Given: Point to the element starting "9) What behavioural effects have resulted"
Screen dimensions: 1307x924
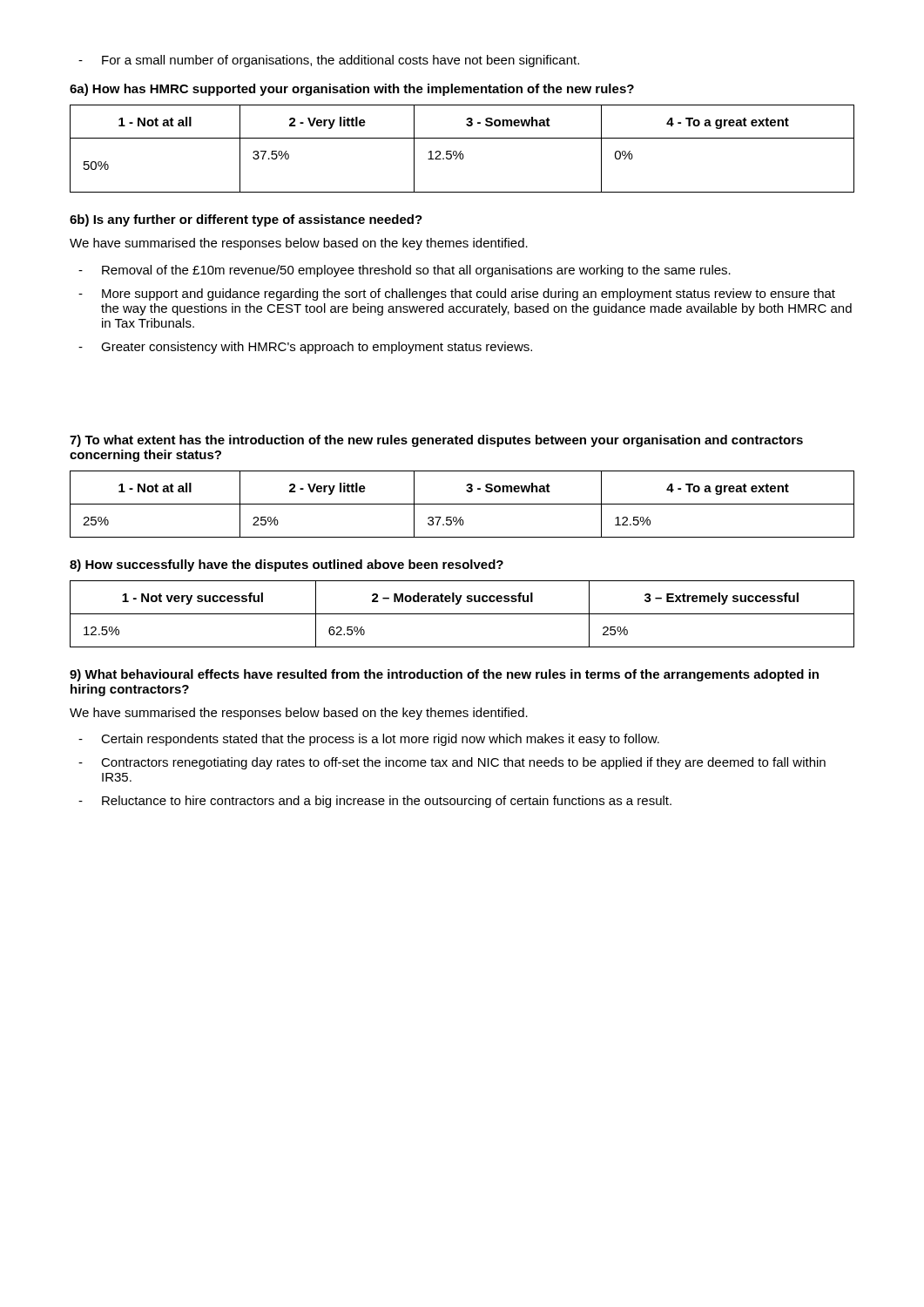Looking at the screenshot, I should tap(445, 681).
